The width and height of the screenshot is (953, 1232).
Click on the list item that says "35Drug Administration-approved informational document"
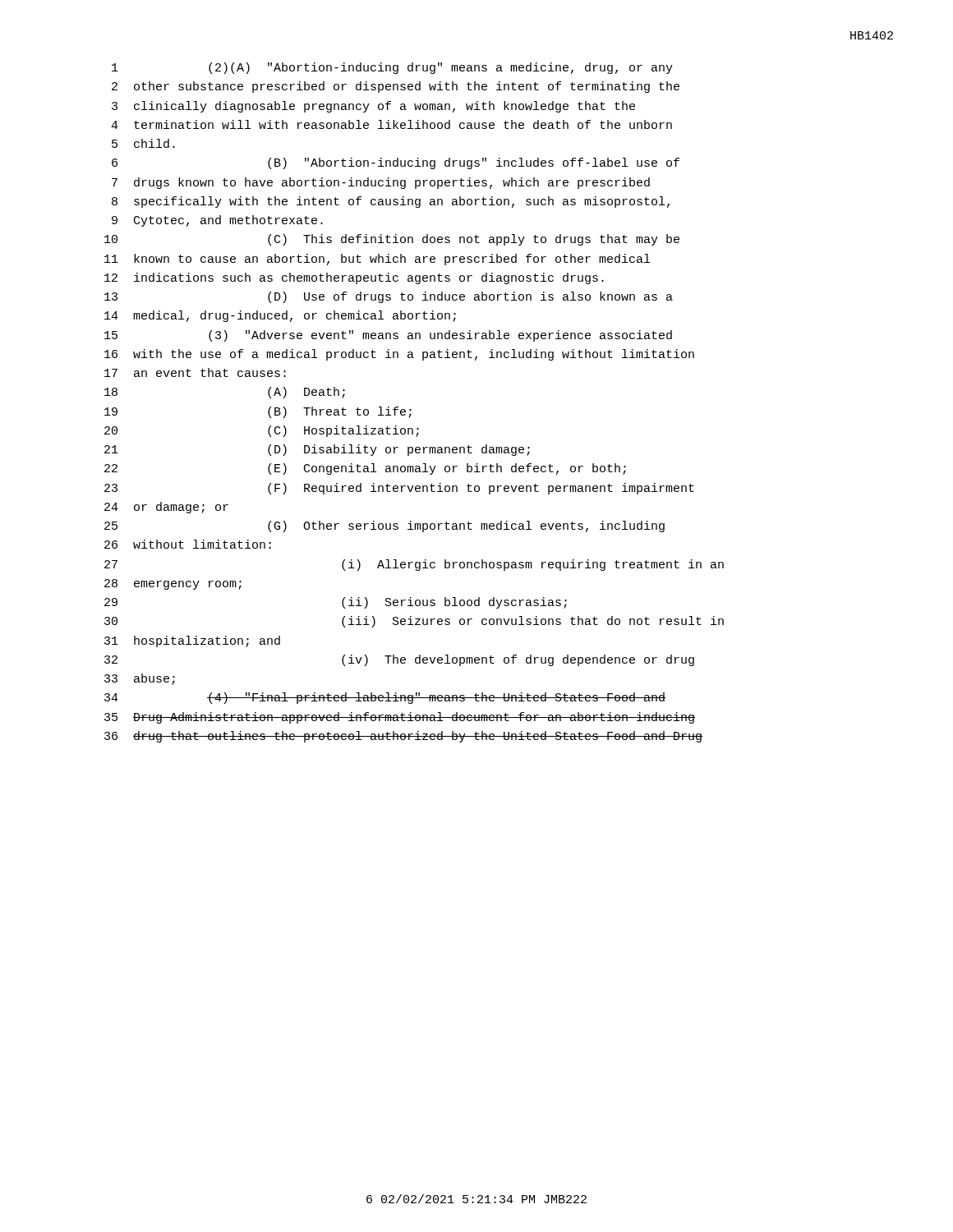(x=392, y=718)
